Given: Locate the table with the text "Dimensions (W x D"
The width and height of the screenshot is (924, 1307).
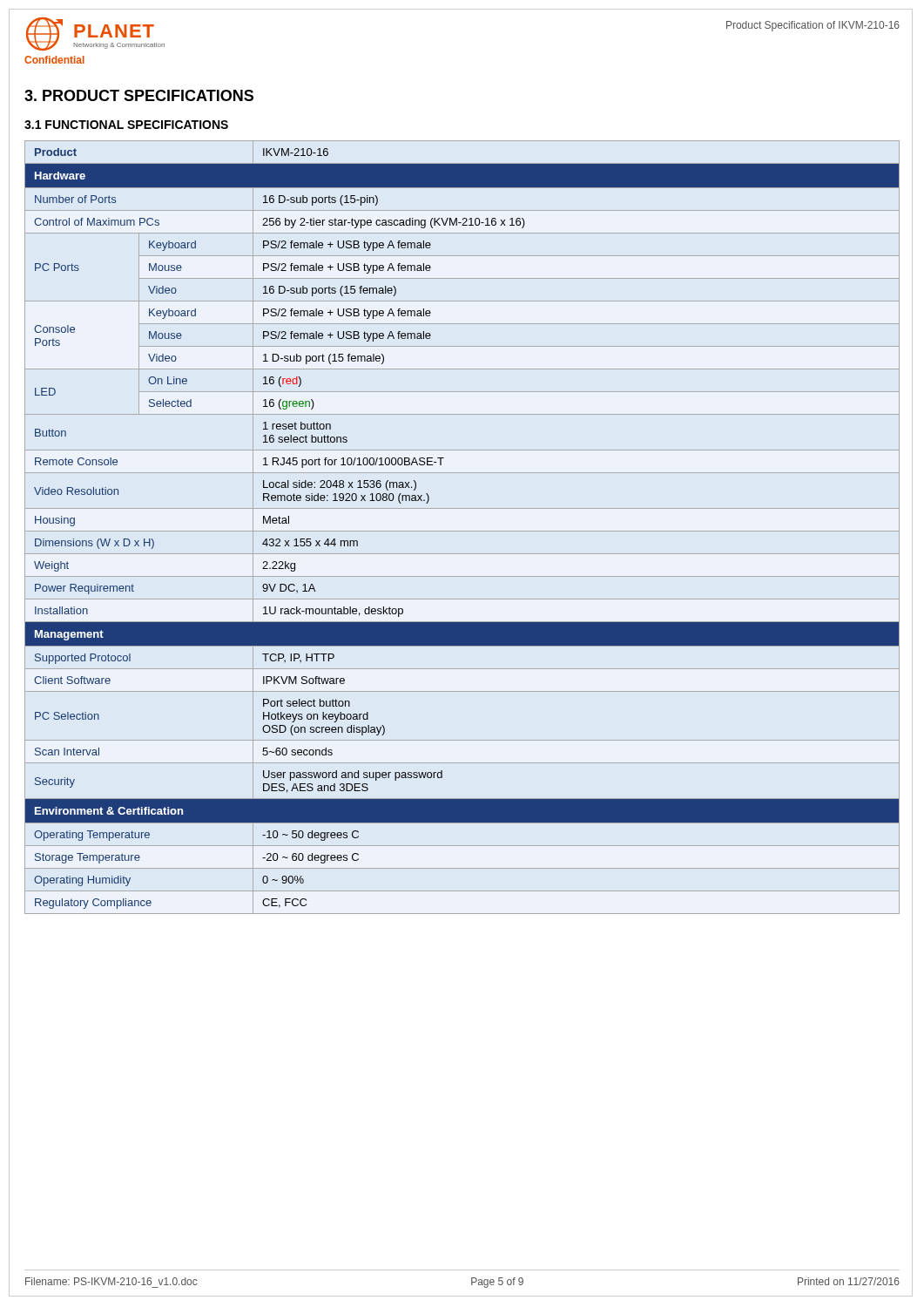Looking at the screenshot, I should pyautogui.click(x=462, y=527).
